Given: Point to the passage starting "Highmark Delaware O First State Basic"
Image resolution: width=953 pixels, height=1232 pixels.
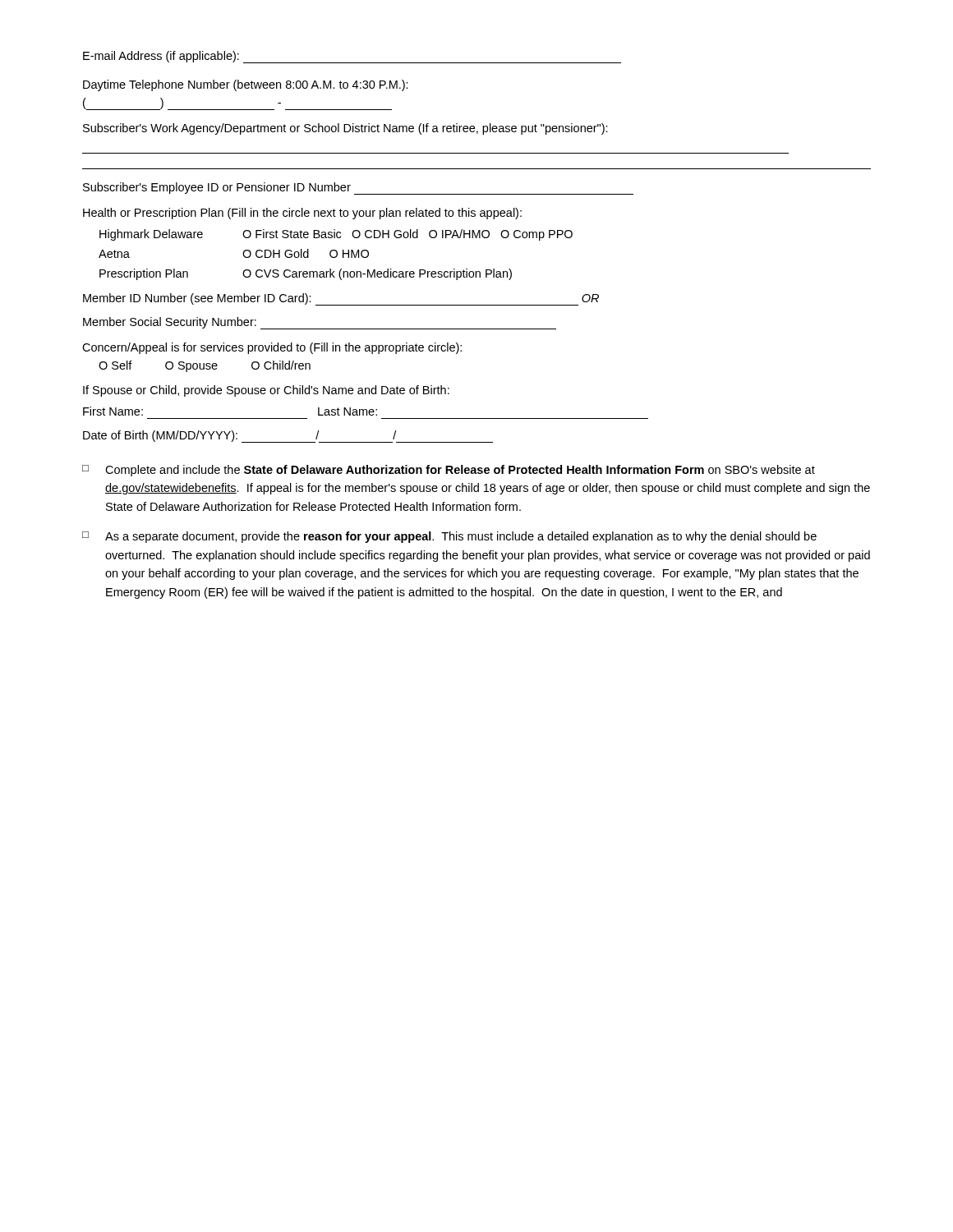Looking at the screenshot, I should pyautogui.click(x=336, y=234).
